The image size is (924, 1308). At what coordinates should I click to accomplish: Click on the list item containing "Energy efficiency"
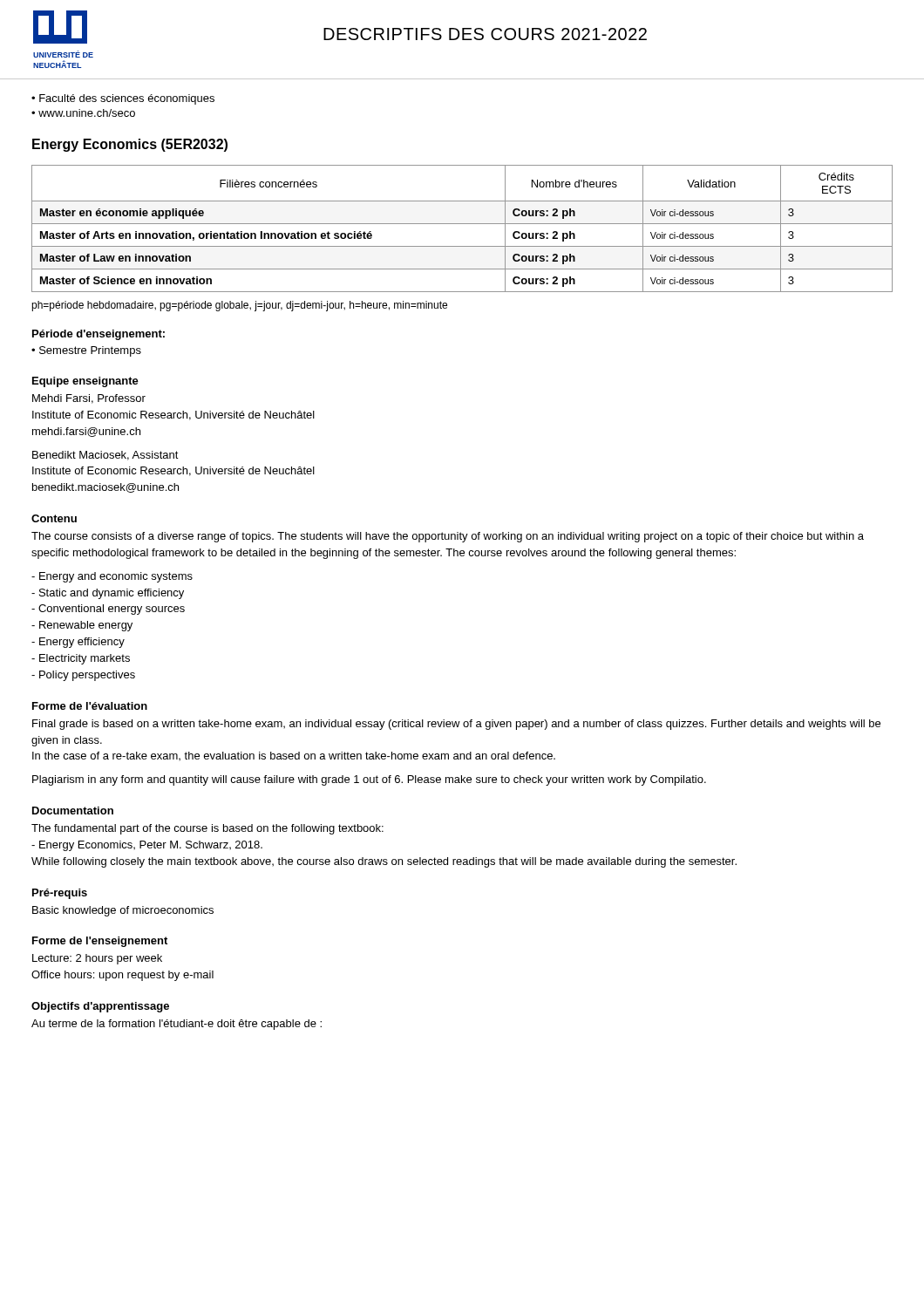[81, 641]
